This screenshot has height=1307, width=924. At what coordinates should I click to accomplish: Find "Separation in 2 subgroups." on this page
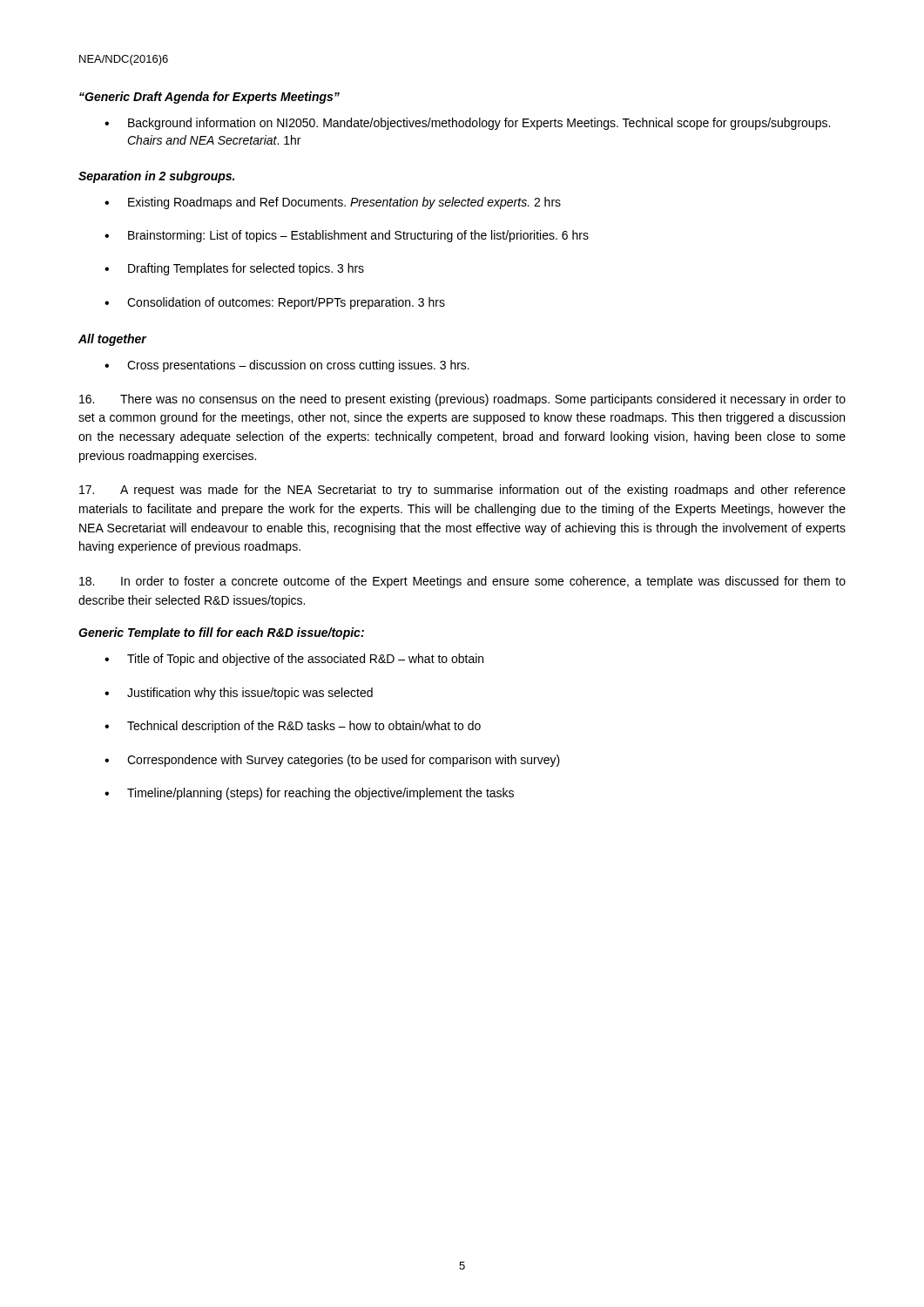tap(157, 176)
